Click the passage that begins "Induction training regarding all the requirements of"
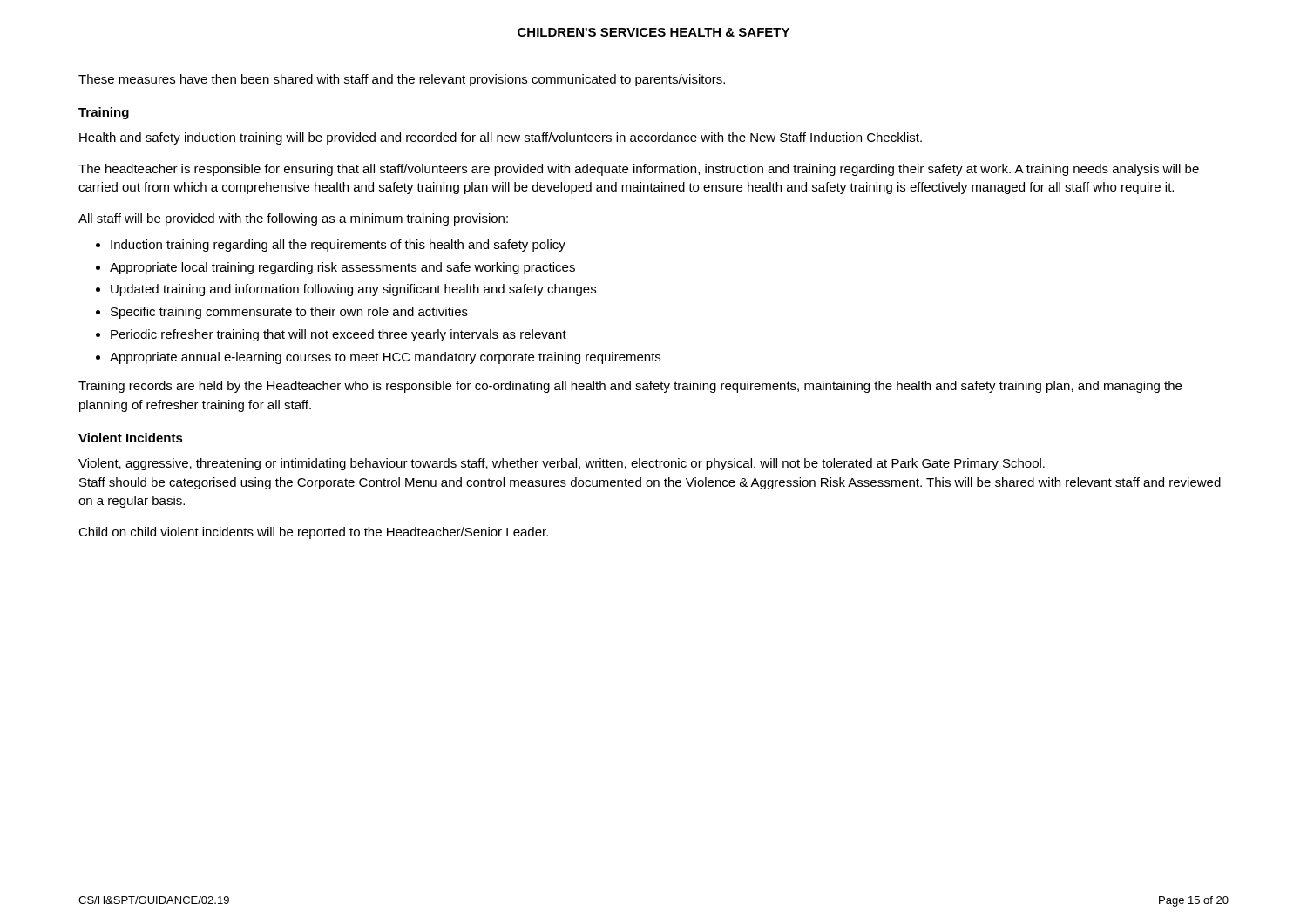Viewport: 1307px width, 924px height. [x=338, y=244]
